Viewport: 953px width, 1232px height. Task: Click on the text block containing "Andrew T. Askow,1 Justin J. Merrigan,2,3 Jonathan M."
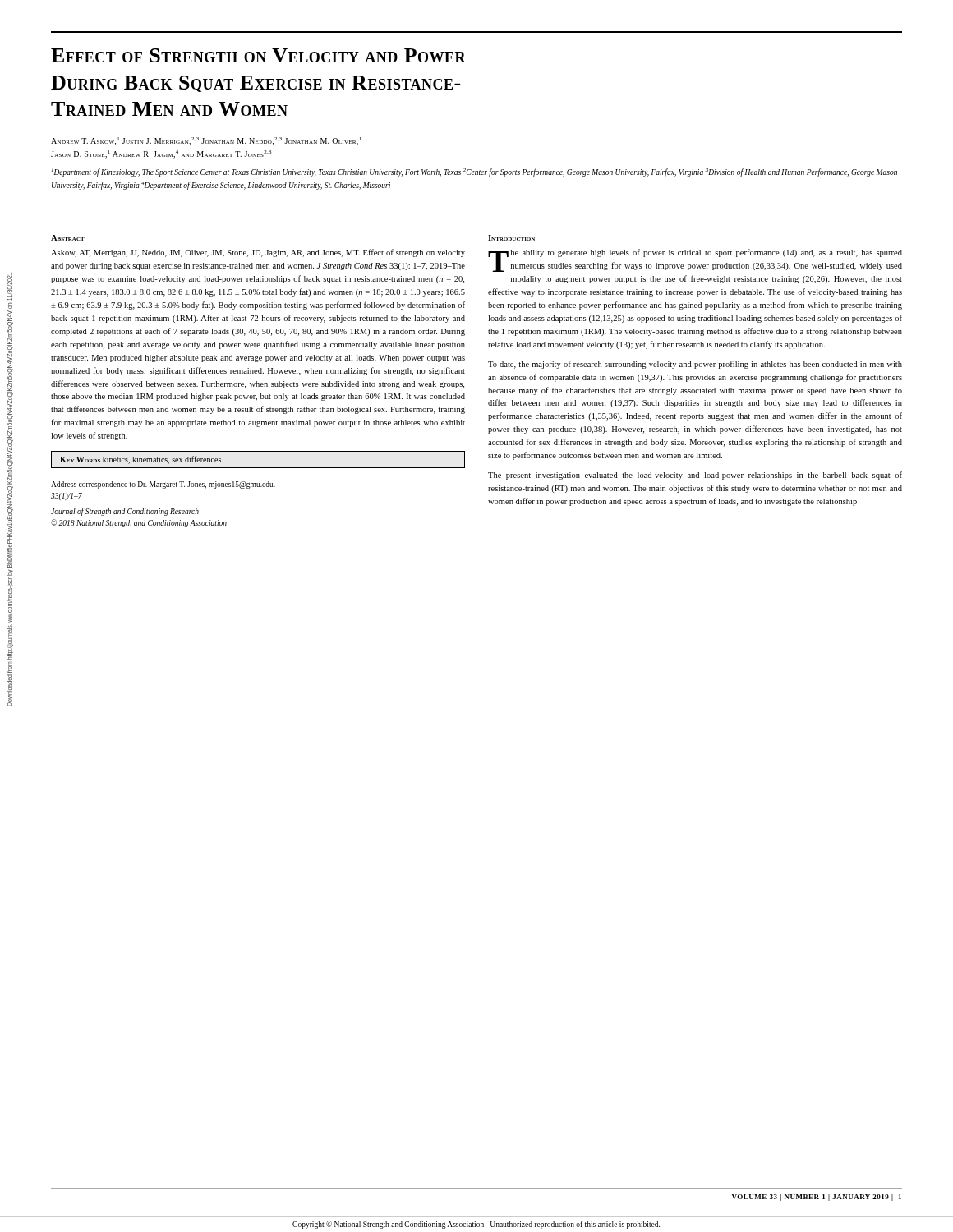coord(206,141)
